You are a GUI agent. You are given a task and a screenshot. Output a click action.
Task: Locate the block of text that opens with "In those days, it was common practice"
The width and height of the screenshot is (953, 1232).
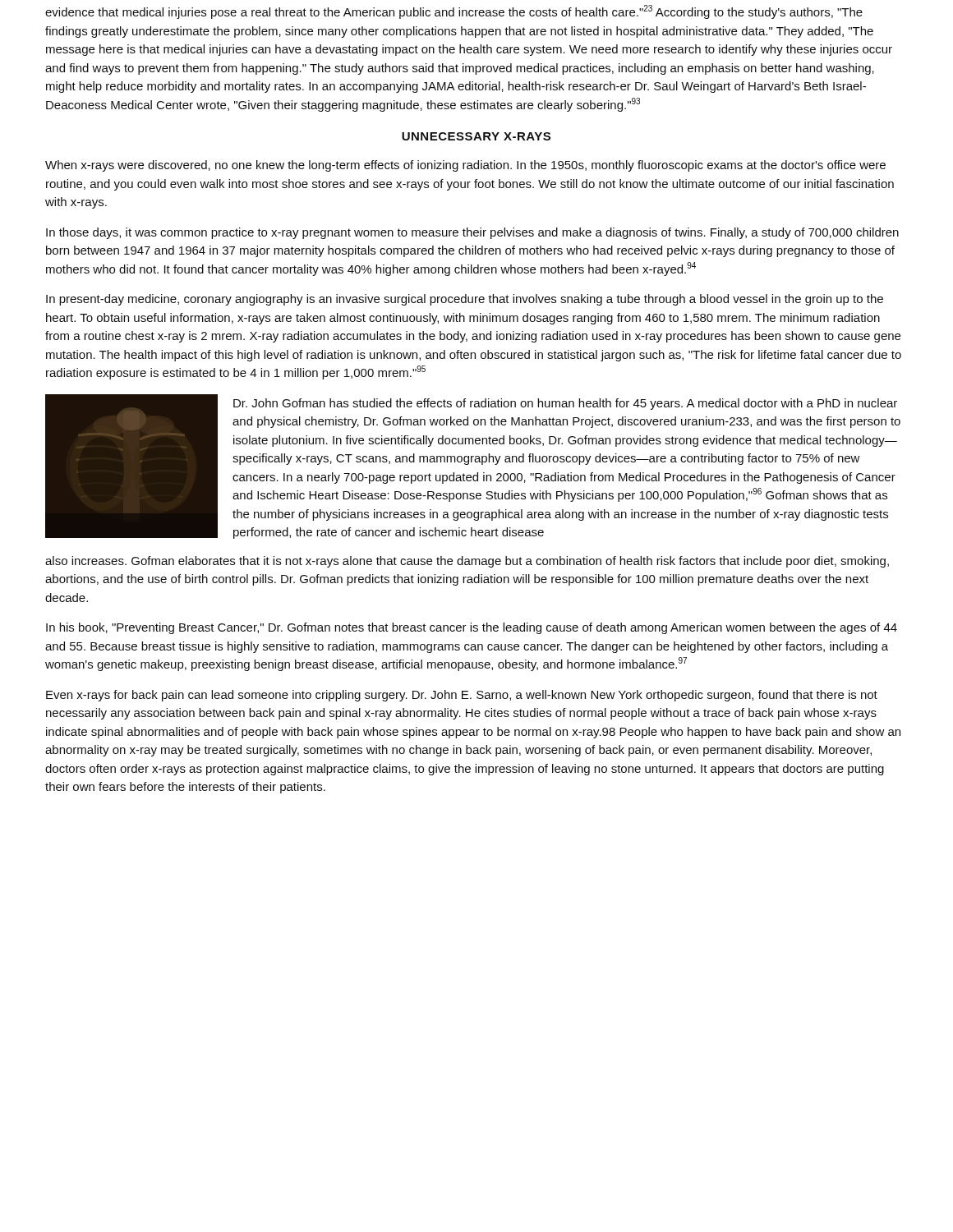point(476,251)
